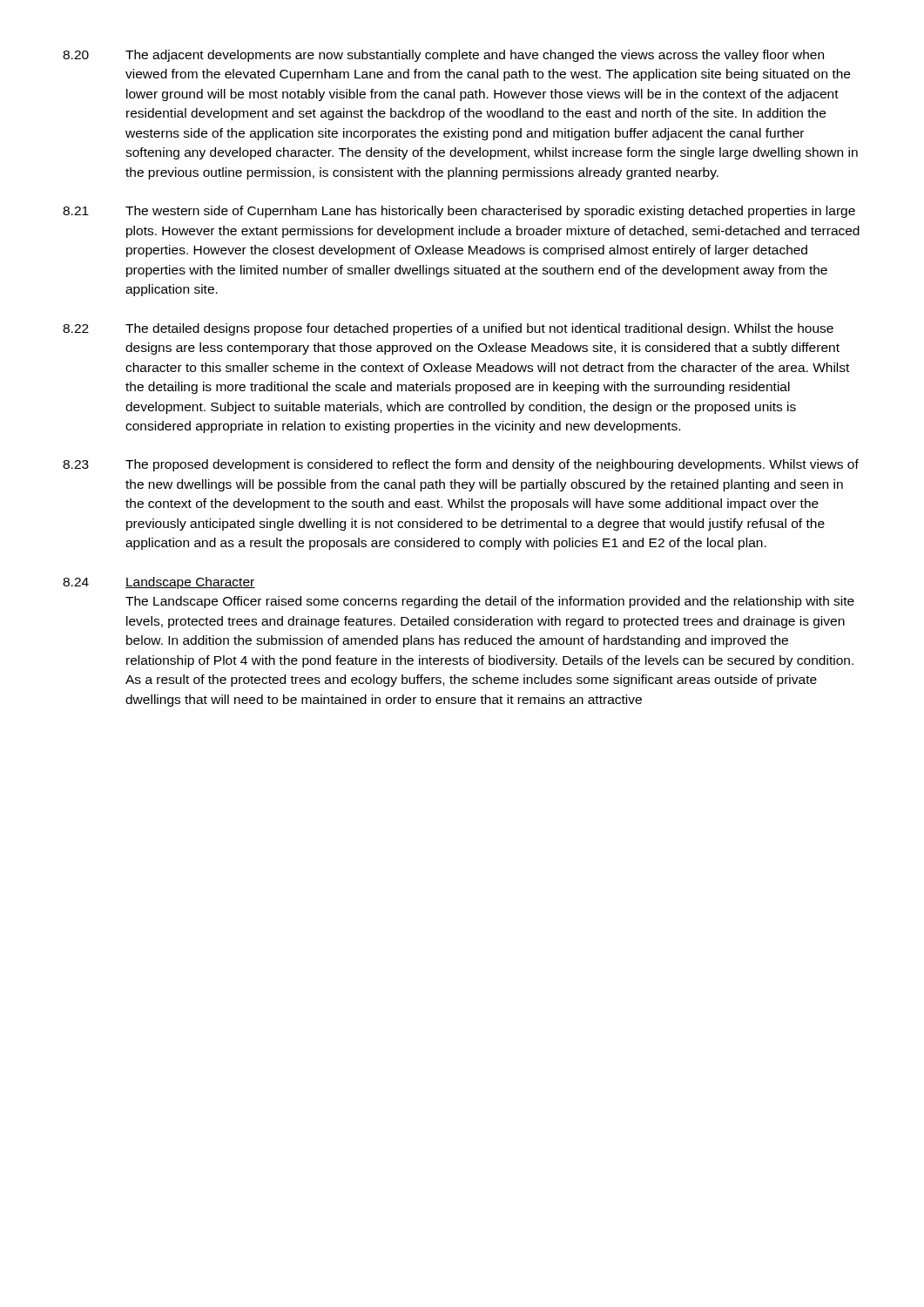Point to the element starting "8.23 The proposed"

(x=462, y=504)
